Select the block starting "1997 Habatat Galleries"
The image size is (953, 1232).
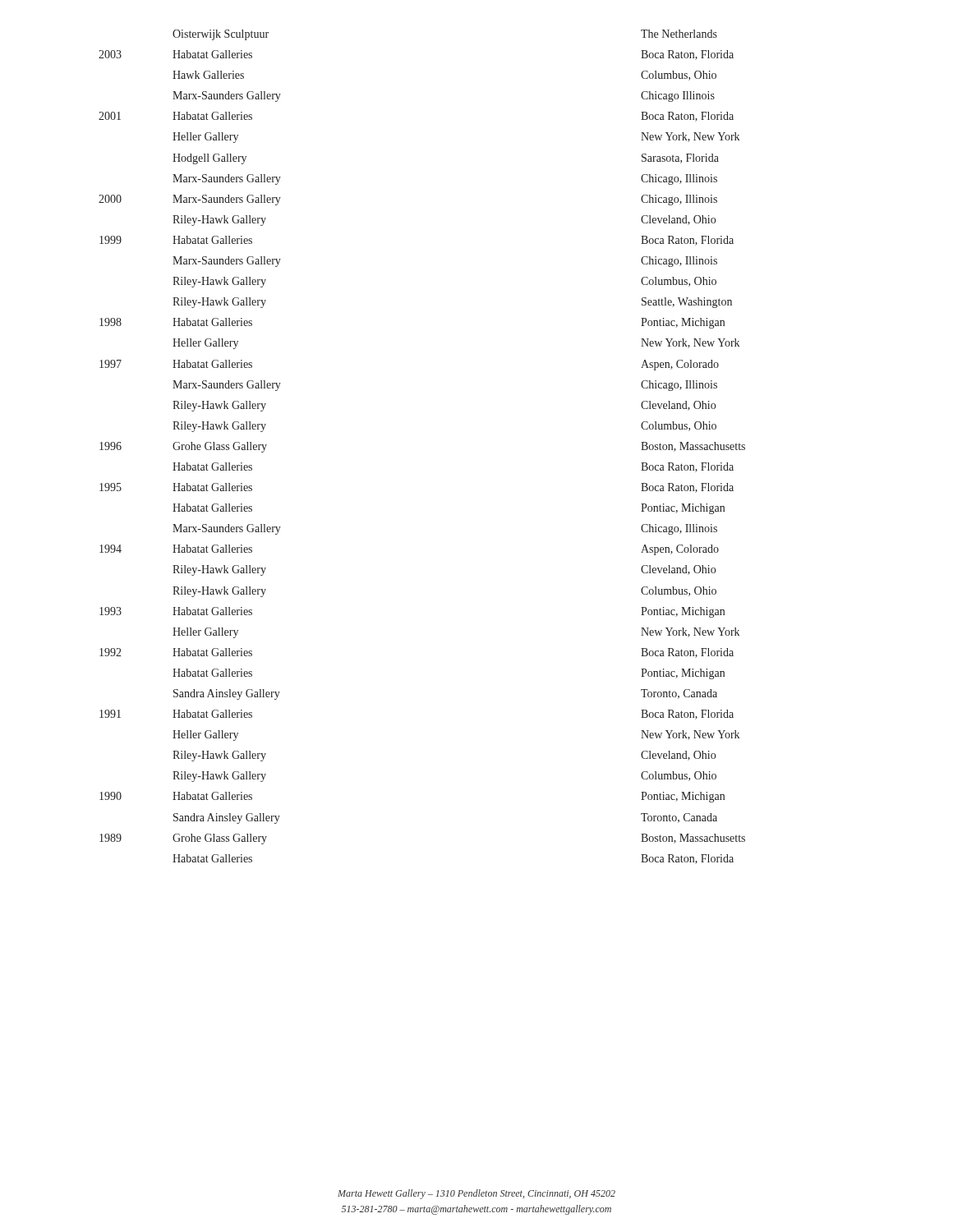(x=110, y=365)
